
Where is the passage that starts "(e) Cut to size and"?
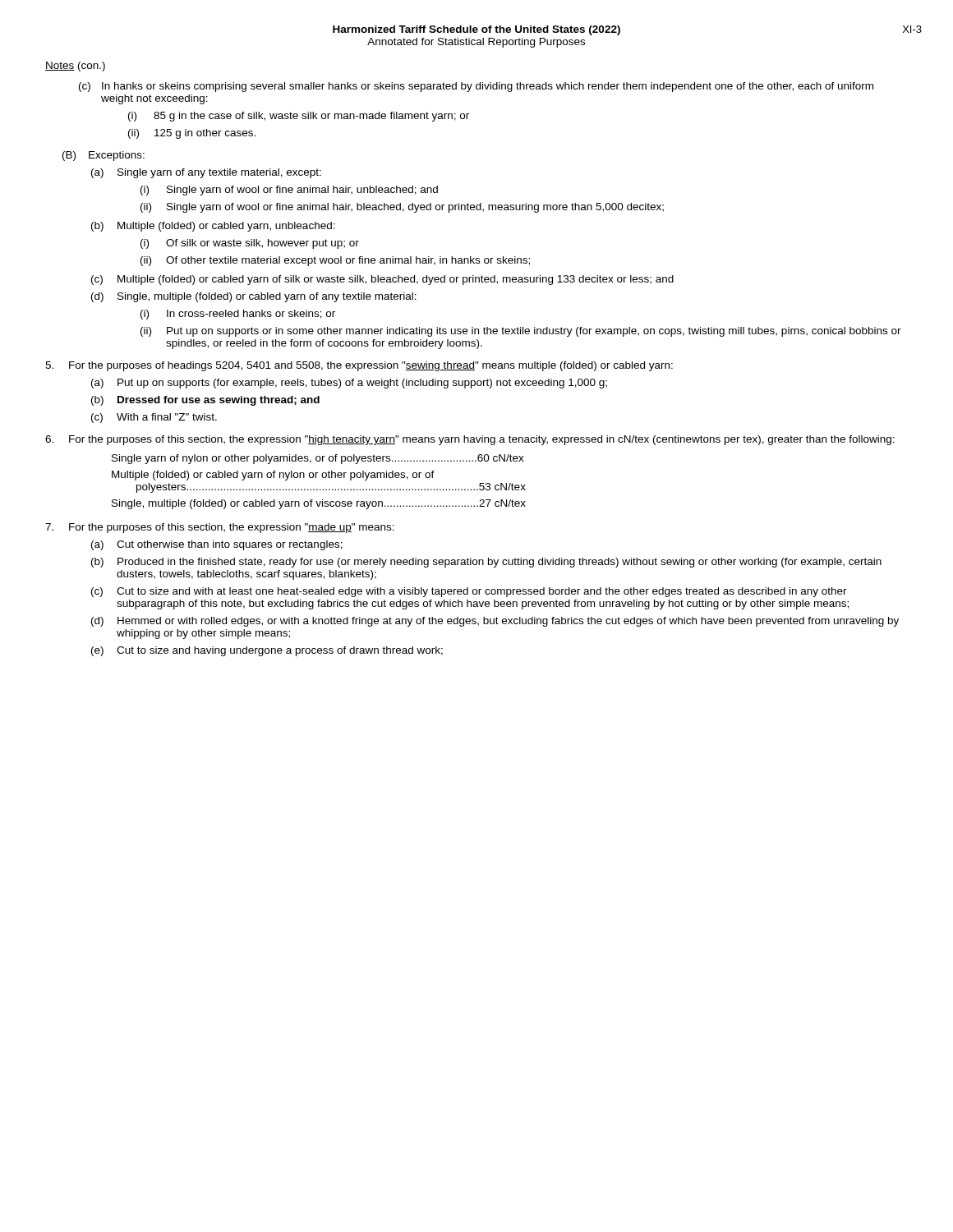pyautogui.click(x=267, y=650)
